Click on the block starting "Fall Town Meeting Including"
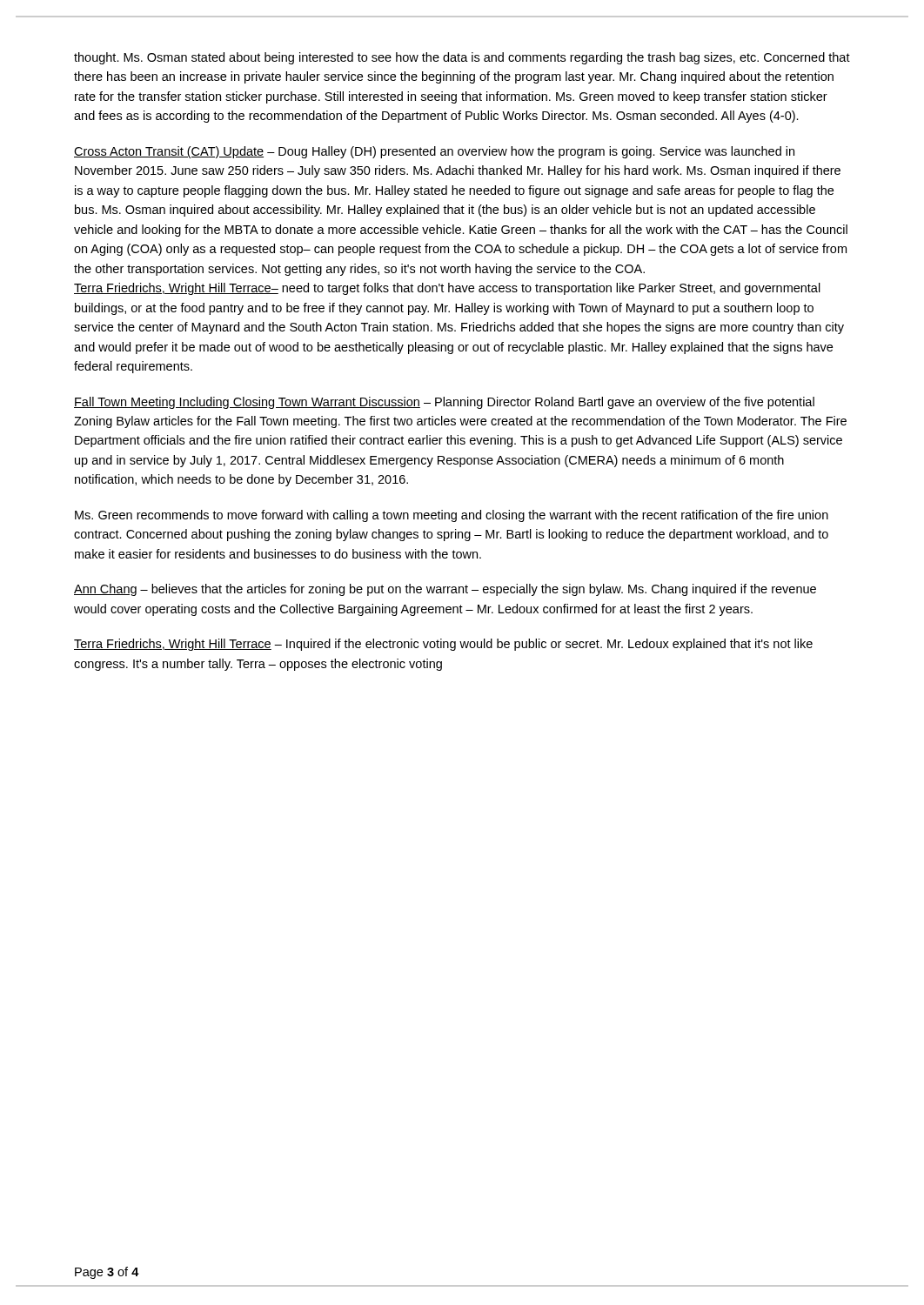This screenshot has height=1305, width=924. [x=461, y=441]
